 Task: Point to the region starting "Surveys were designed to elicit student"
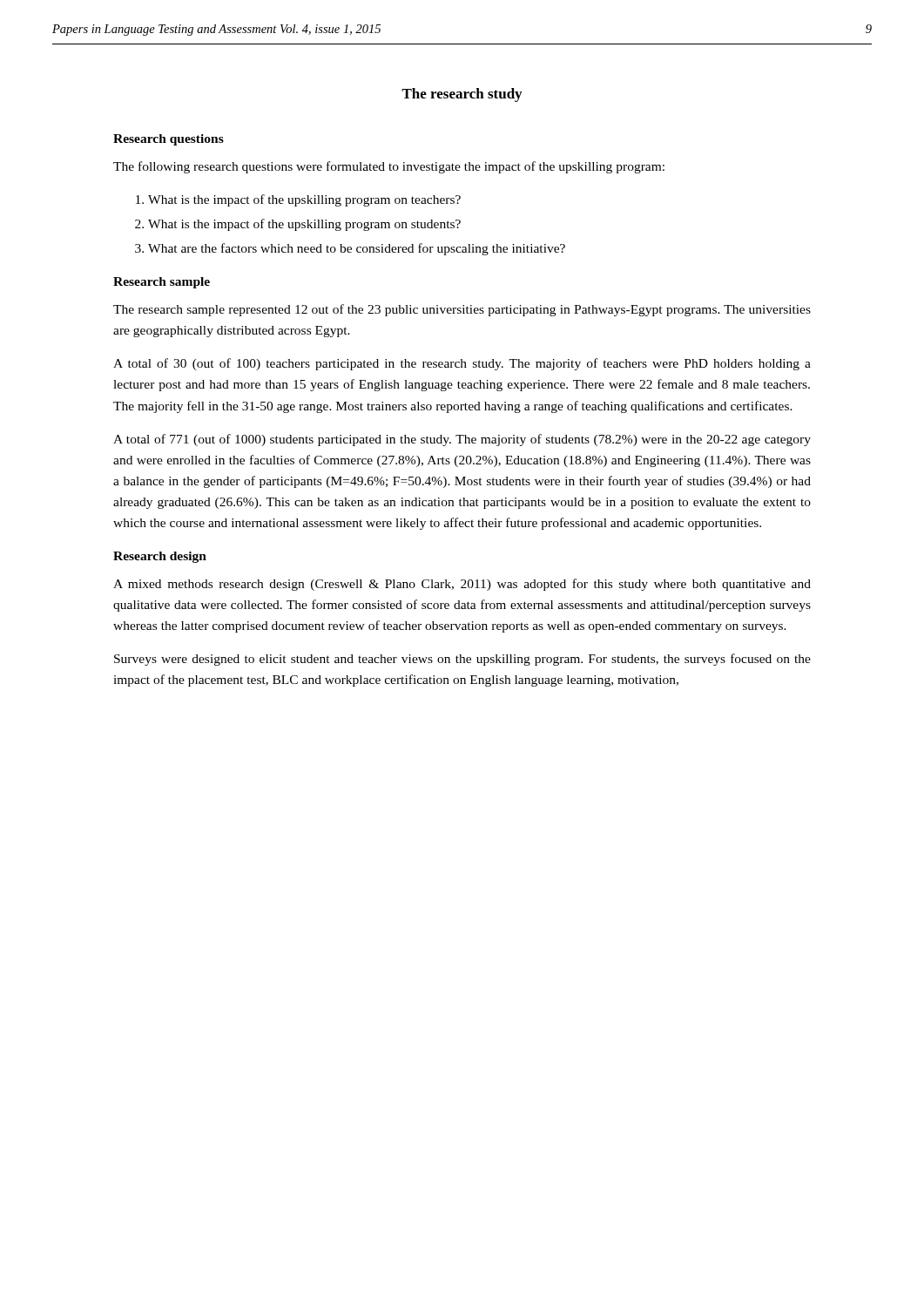point(462,668)
